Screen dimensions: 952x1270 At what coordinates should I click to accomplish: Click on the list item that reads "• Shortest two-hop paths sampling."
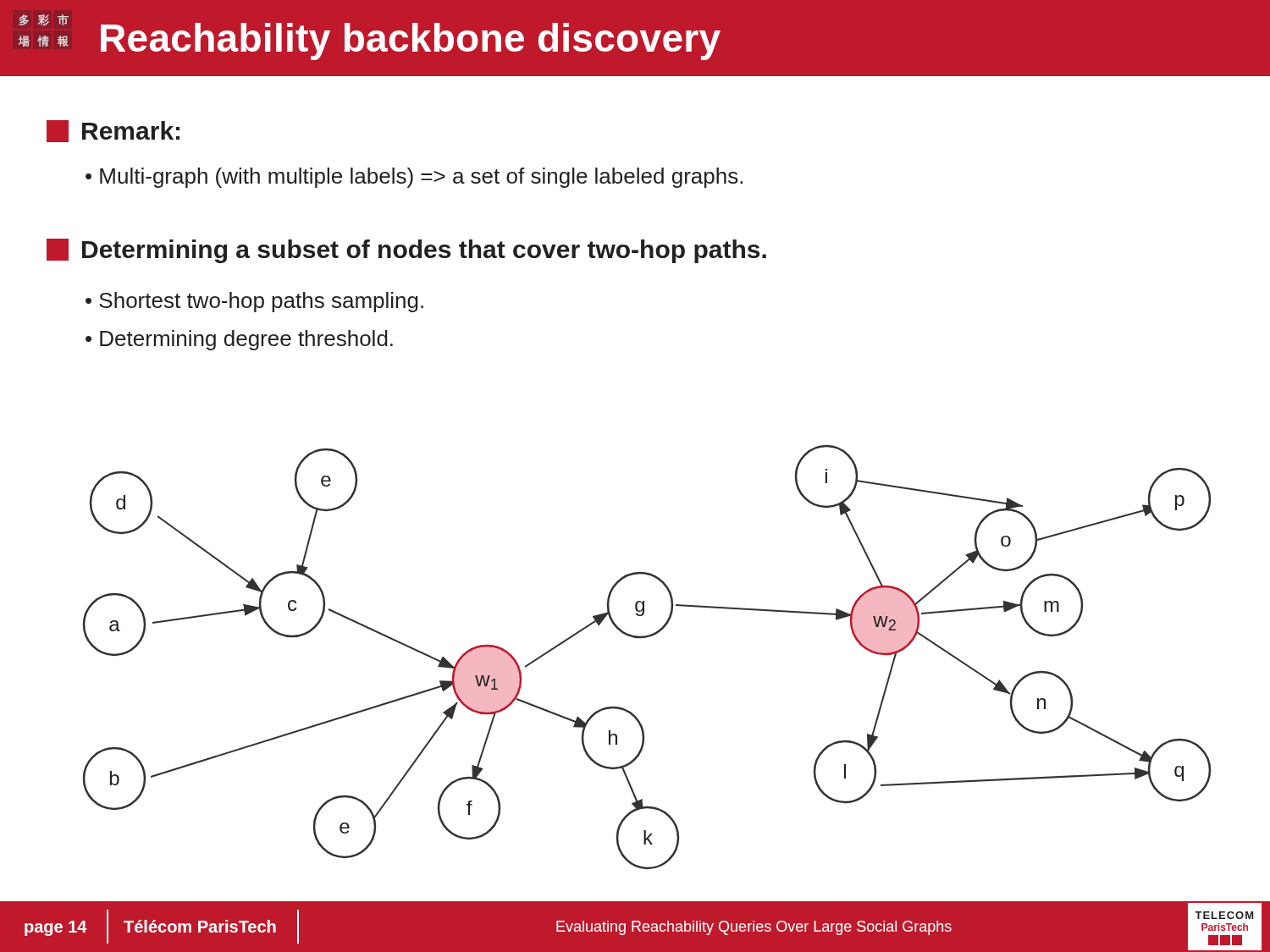255,300
